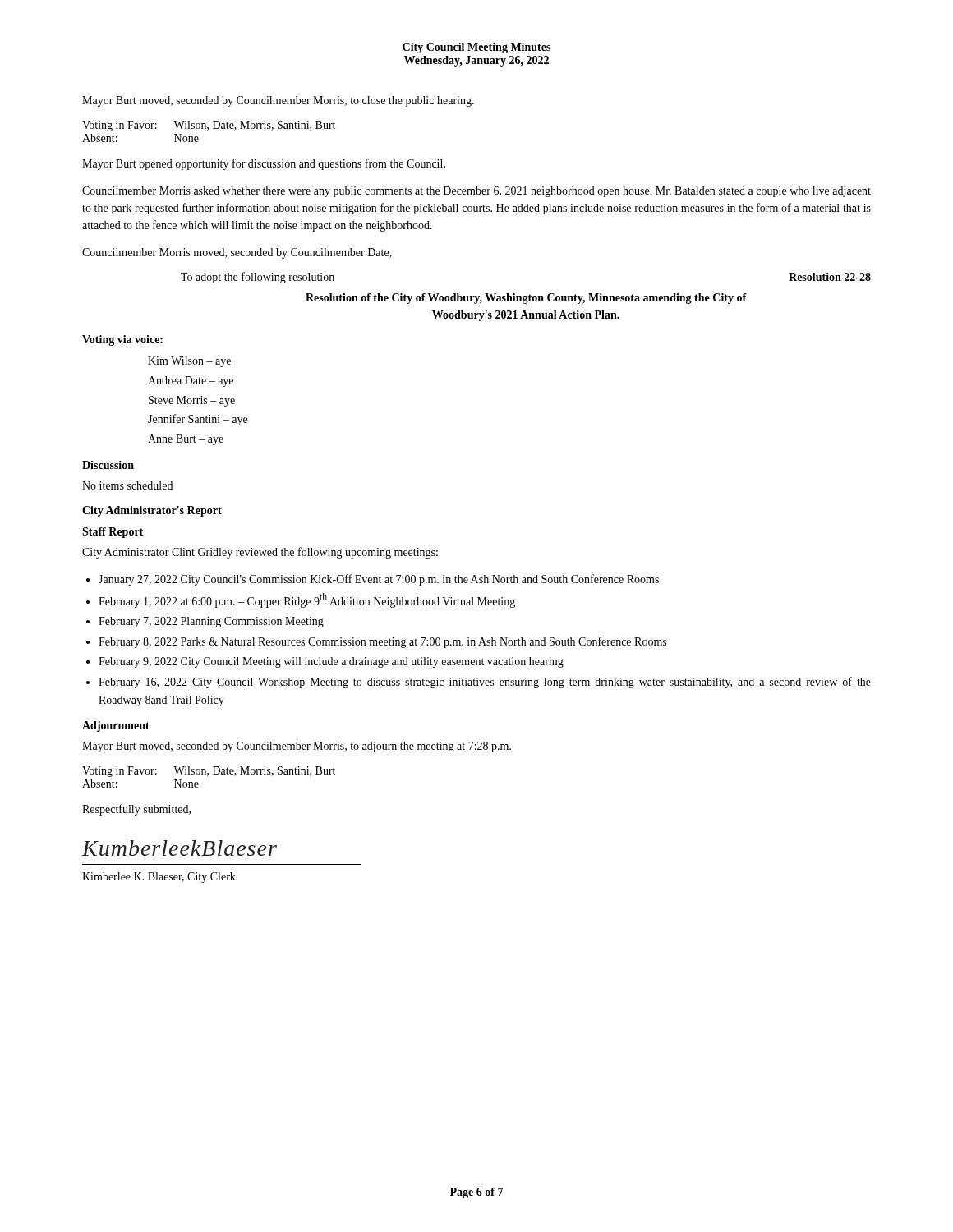Where does it say "Respectfully submitted,"?

tap(137, 810)
